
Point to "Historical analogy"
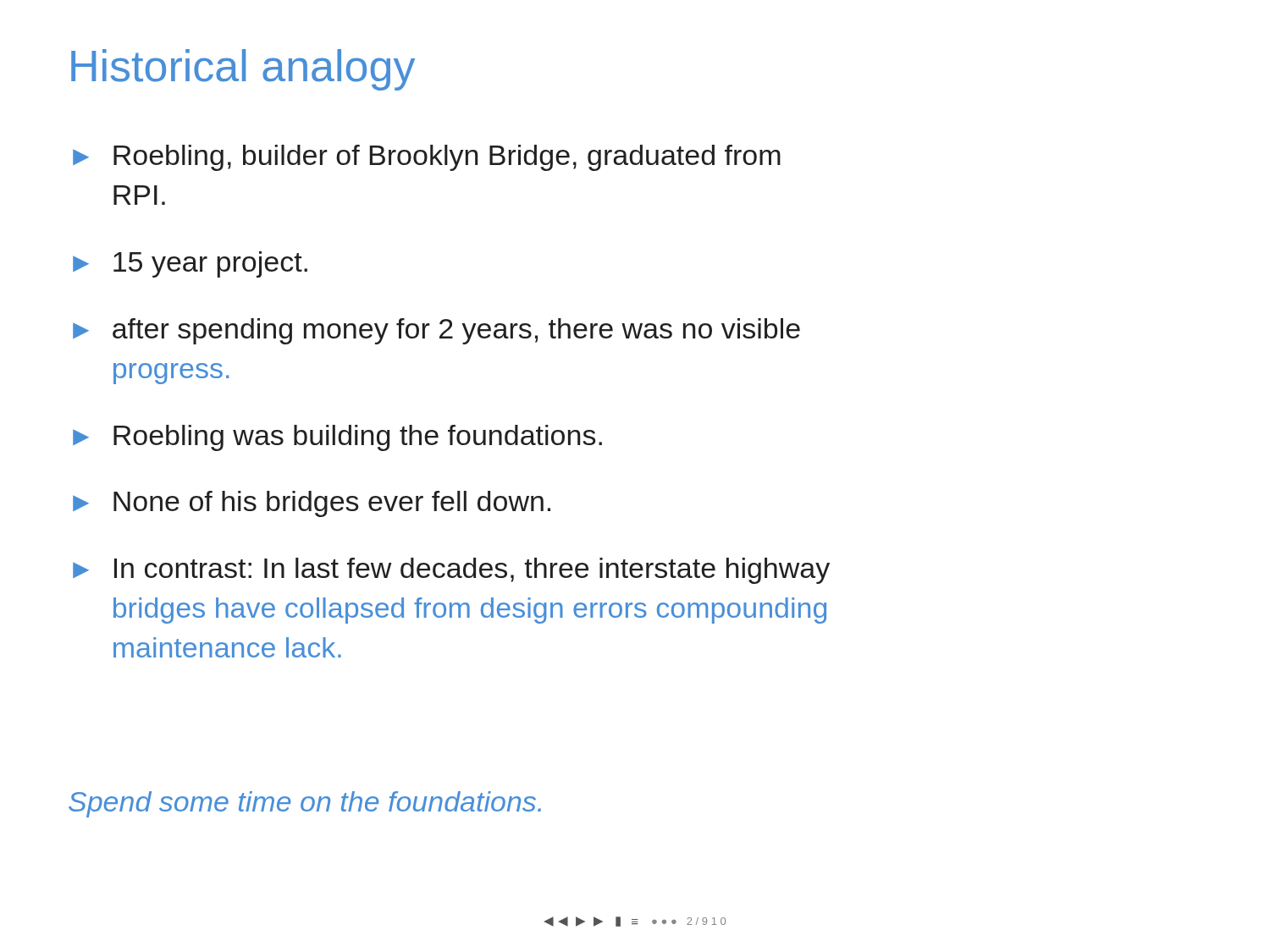(x=241, y=66)
